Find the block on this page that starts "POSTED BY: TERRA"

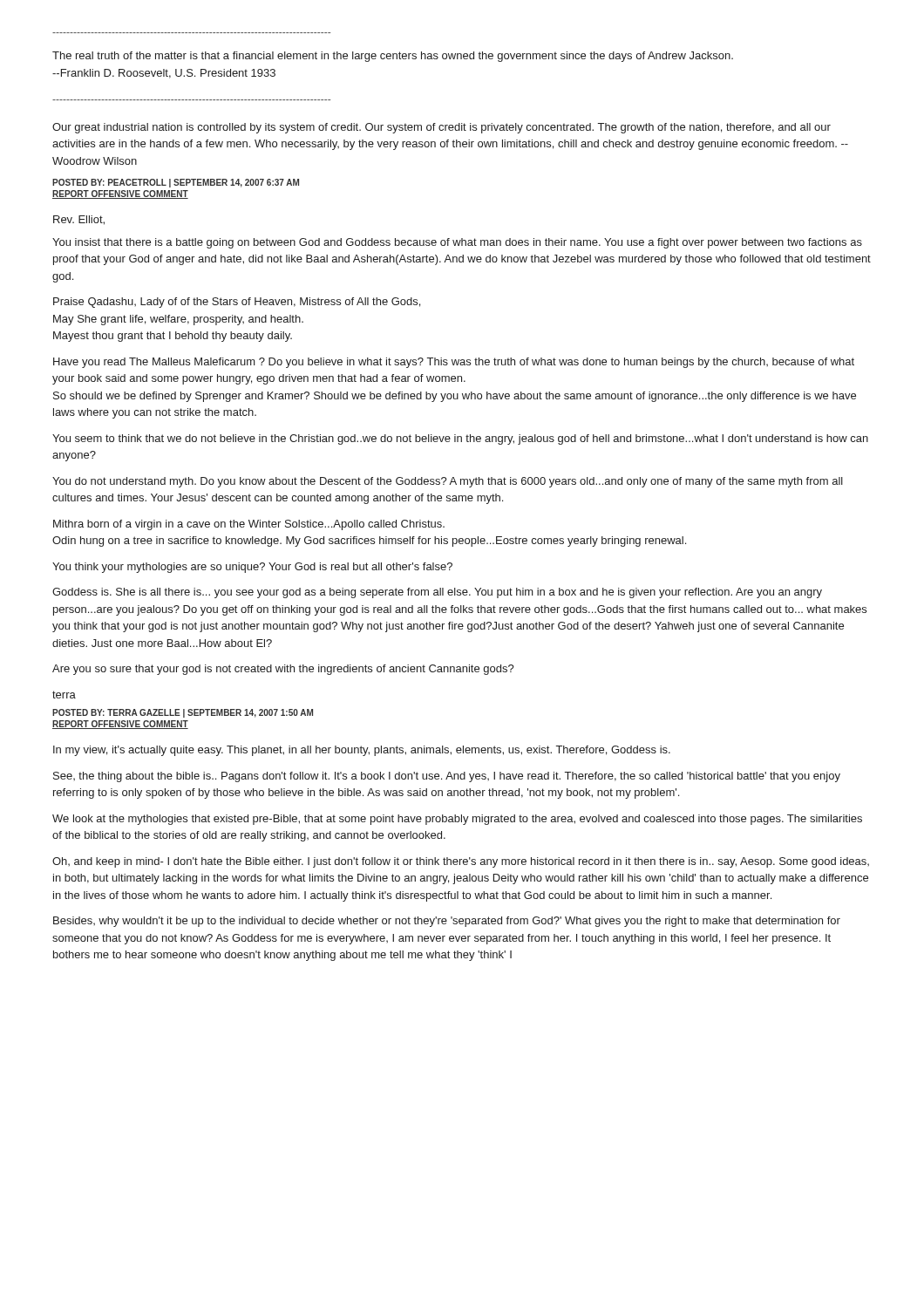coord(183,713)
